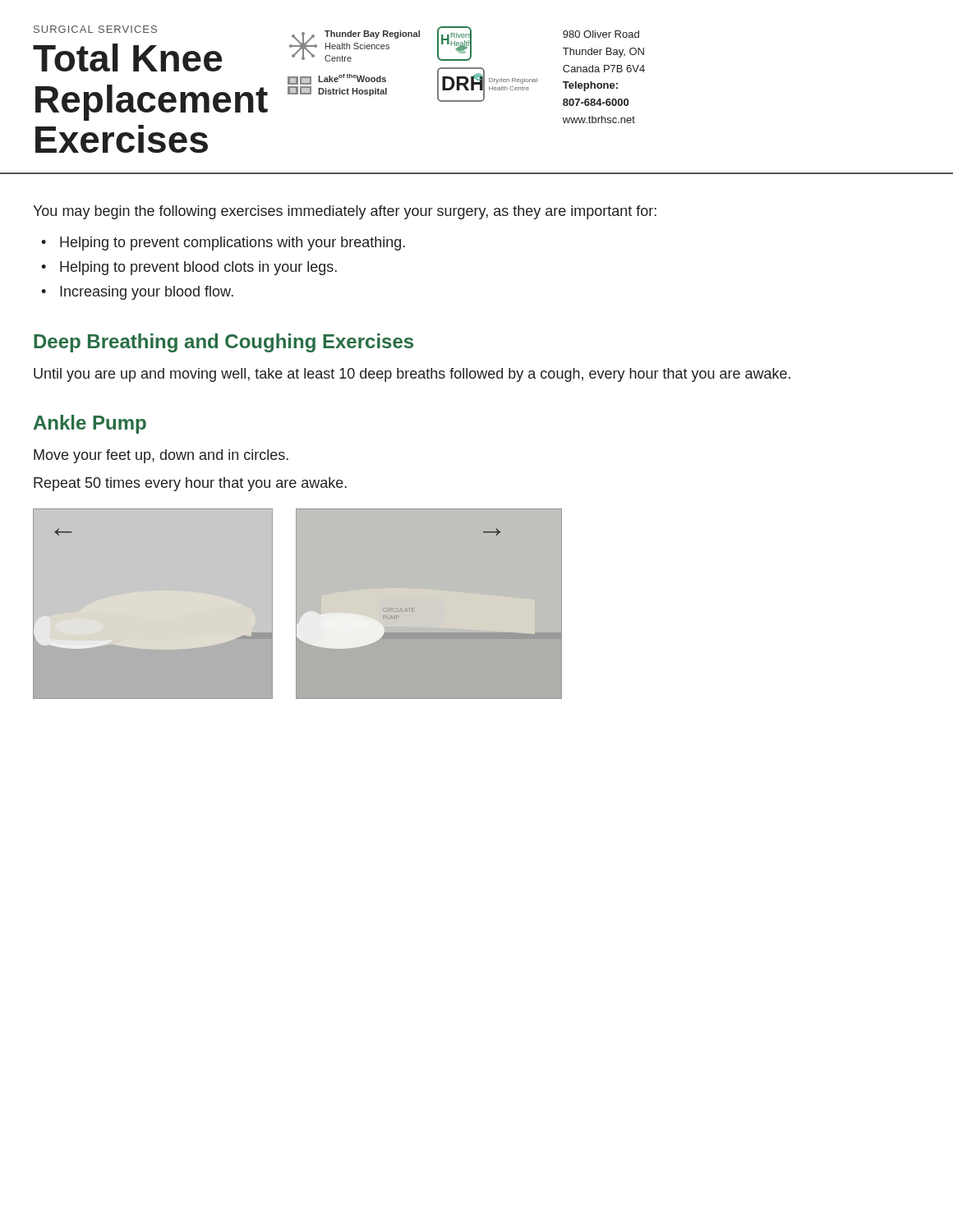Locate the text block with the text "Move your feet up, down and"

(x=161, y=455)
